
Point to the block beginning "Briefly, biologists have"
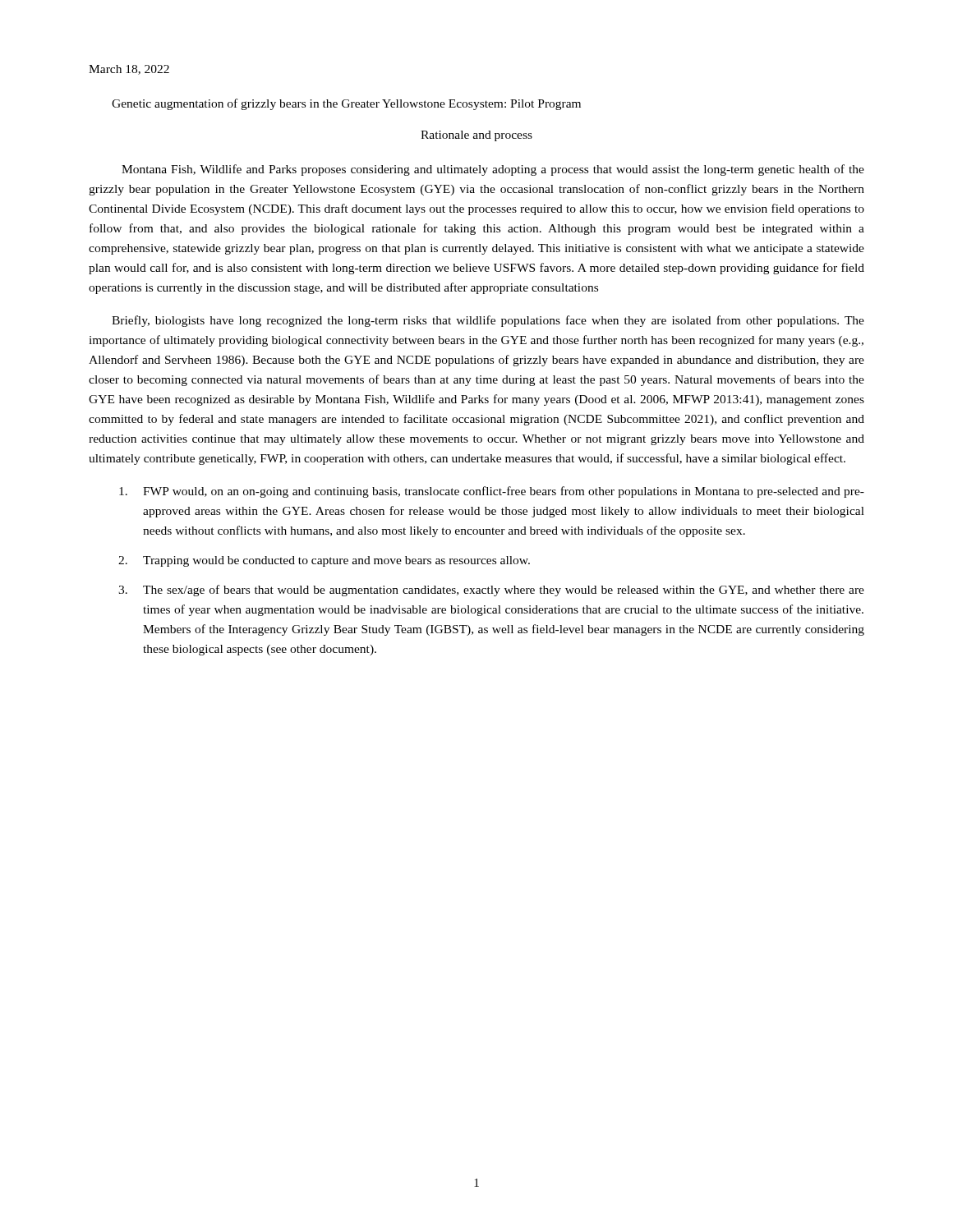click(476, 389)
